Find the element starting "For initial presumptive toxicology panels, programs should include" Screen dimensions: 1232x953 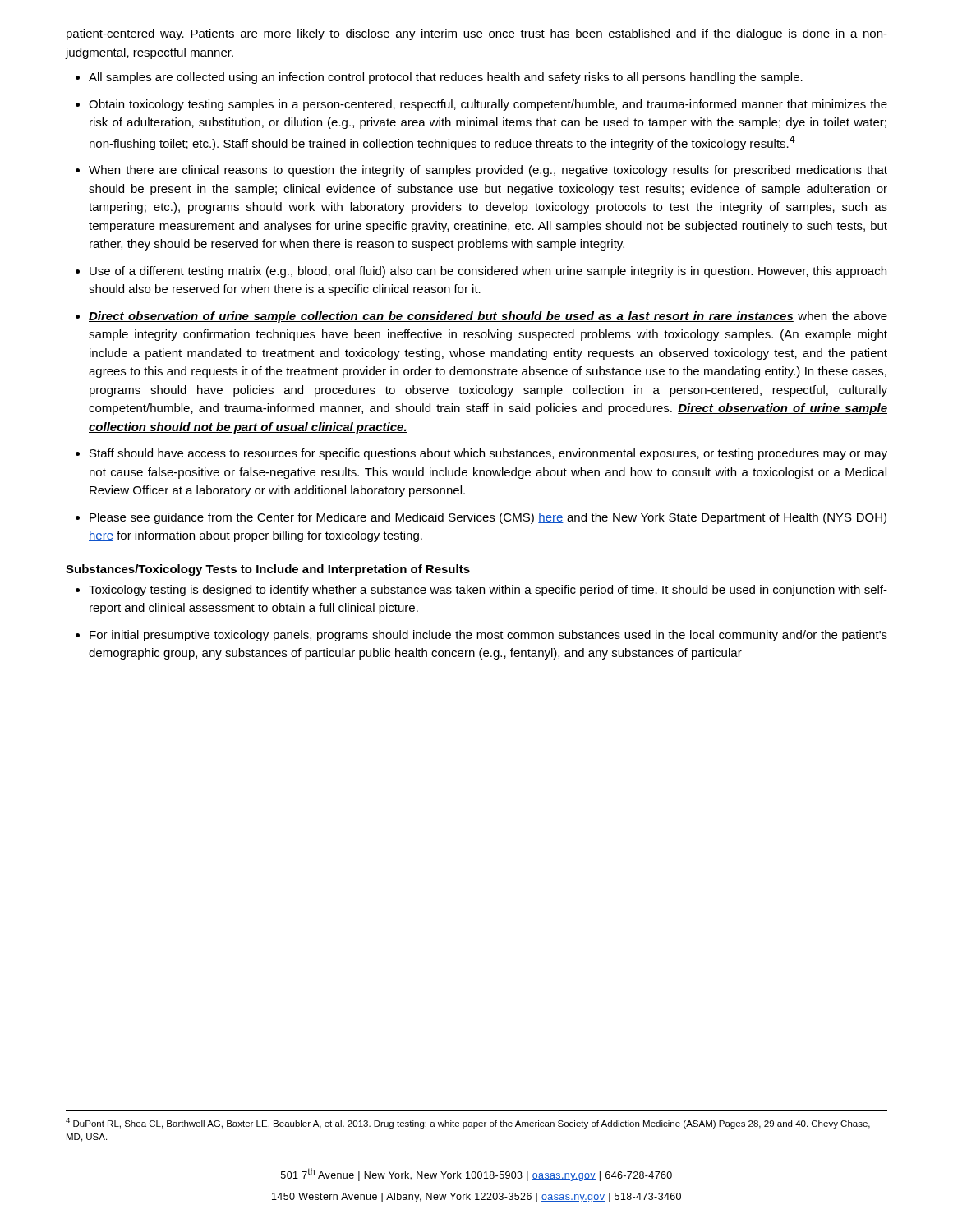pos(488,643)
